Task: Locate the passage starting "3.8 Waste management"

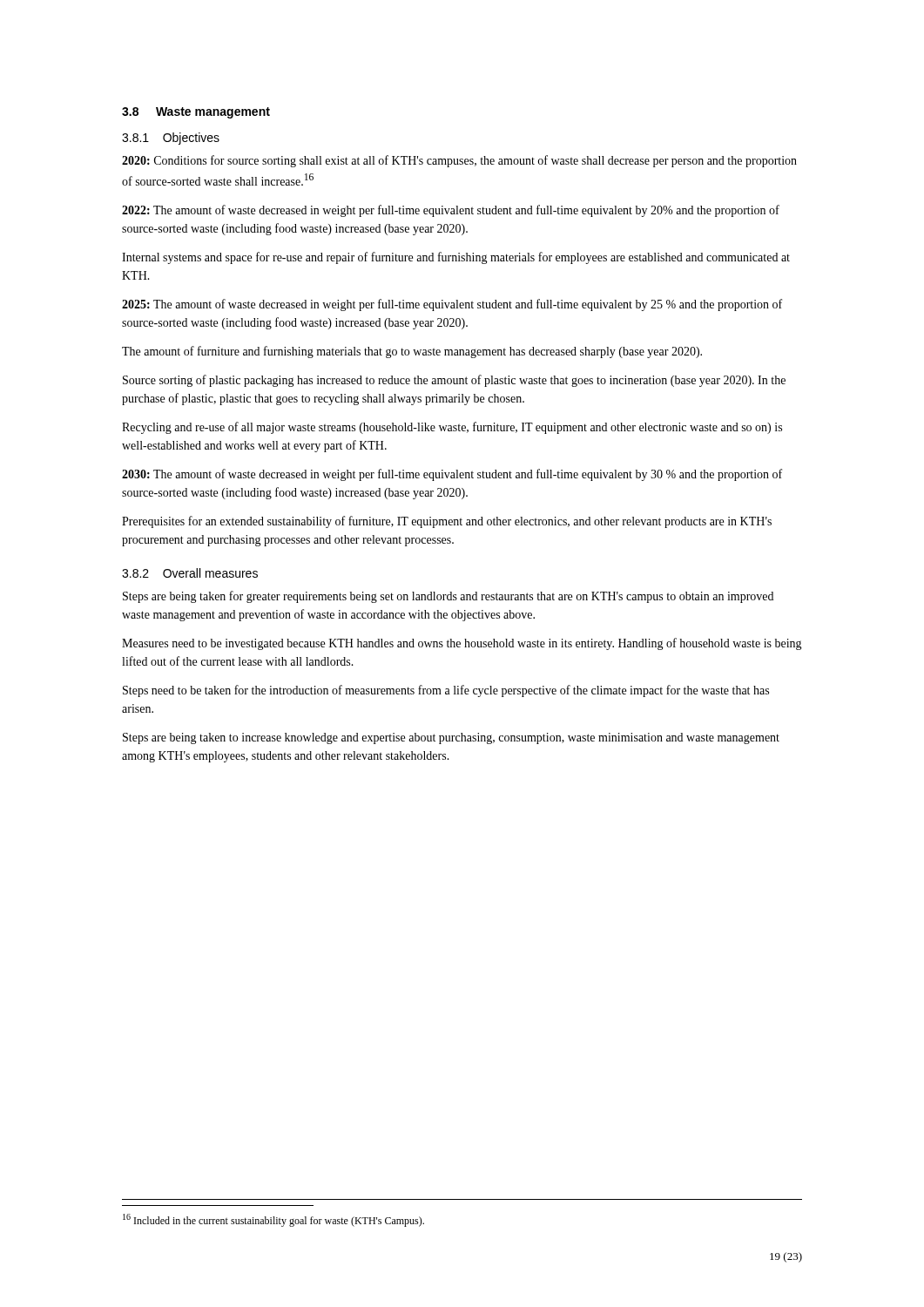Action: pyautogui.click(x=196, y=112)
